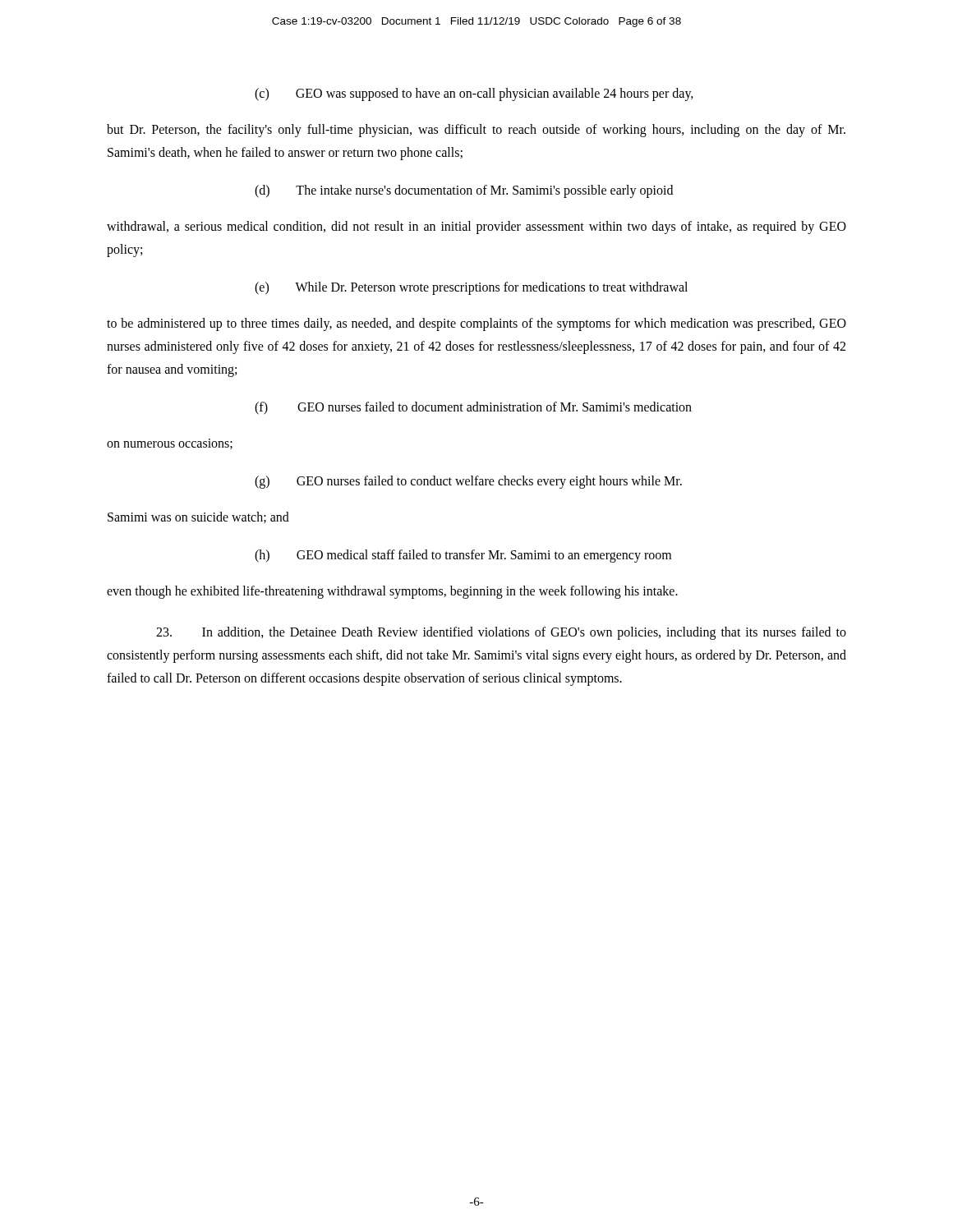The width and height of the screenshot is (953, 1232).
Task: Find the block on this page that starts "In addition, the Detainee Death Review identified violations"
Action: tap(476, 655)
